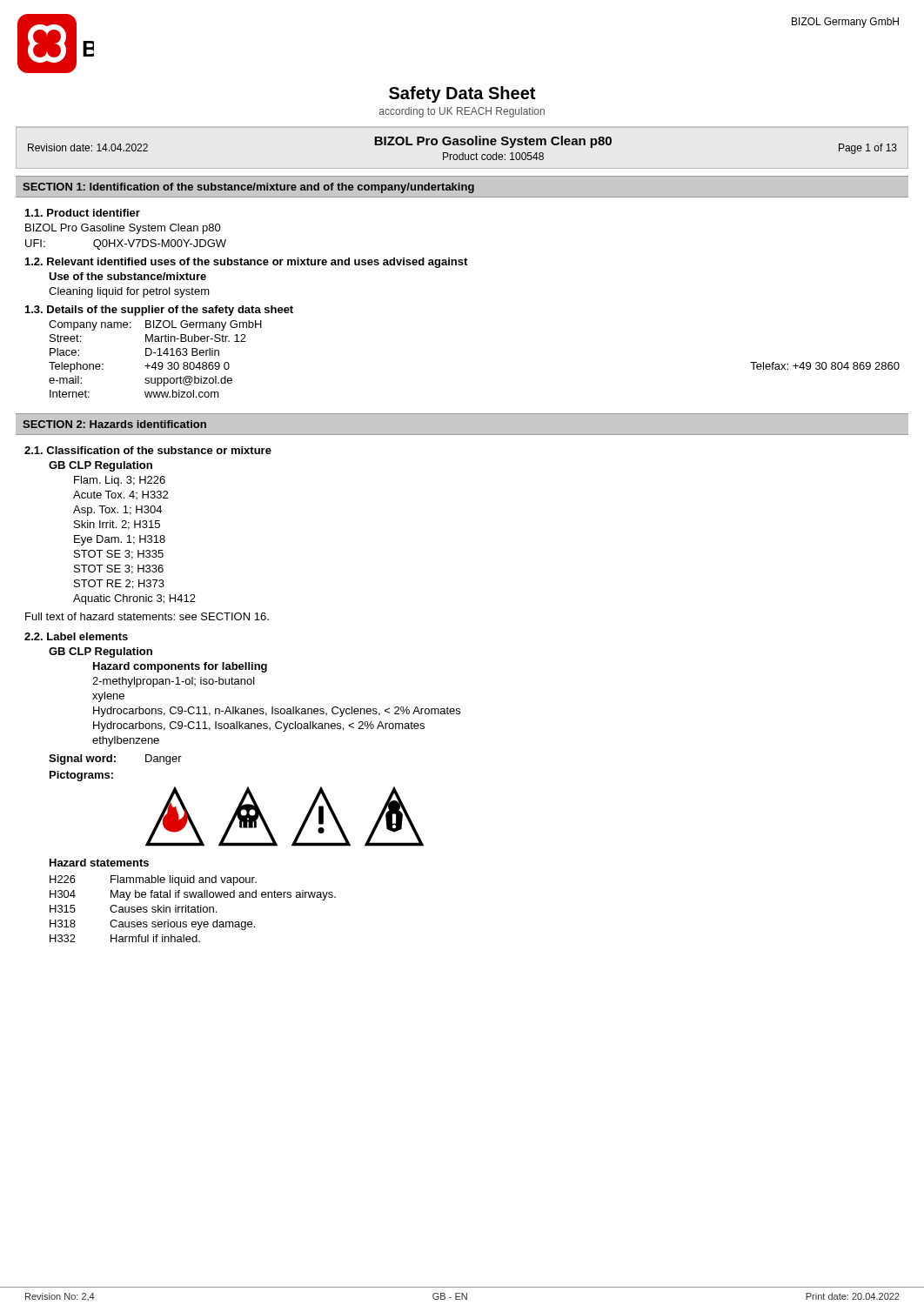Select the block starting "Full text of hazard statements: see SECTION 16."

(x=147, y=616)
